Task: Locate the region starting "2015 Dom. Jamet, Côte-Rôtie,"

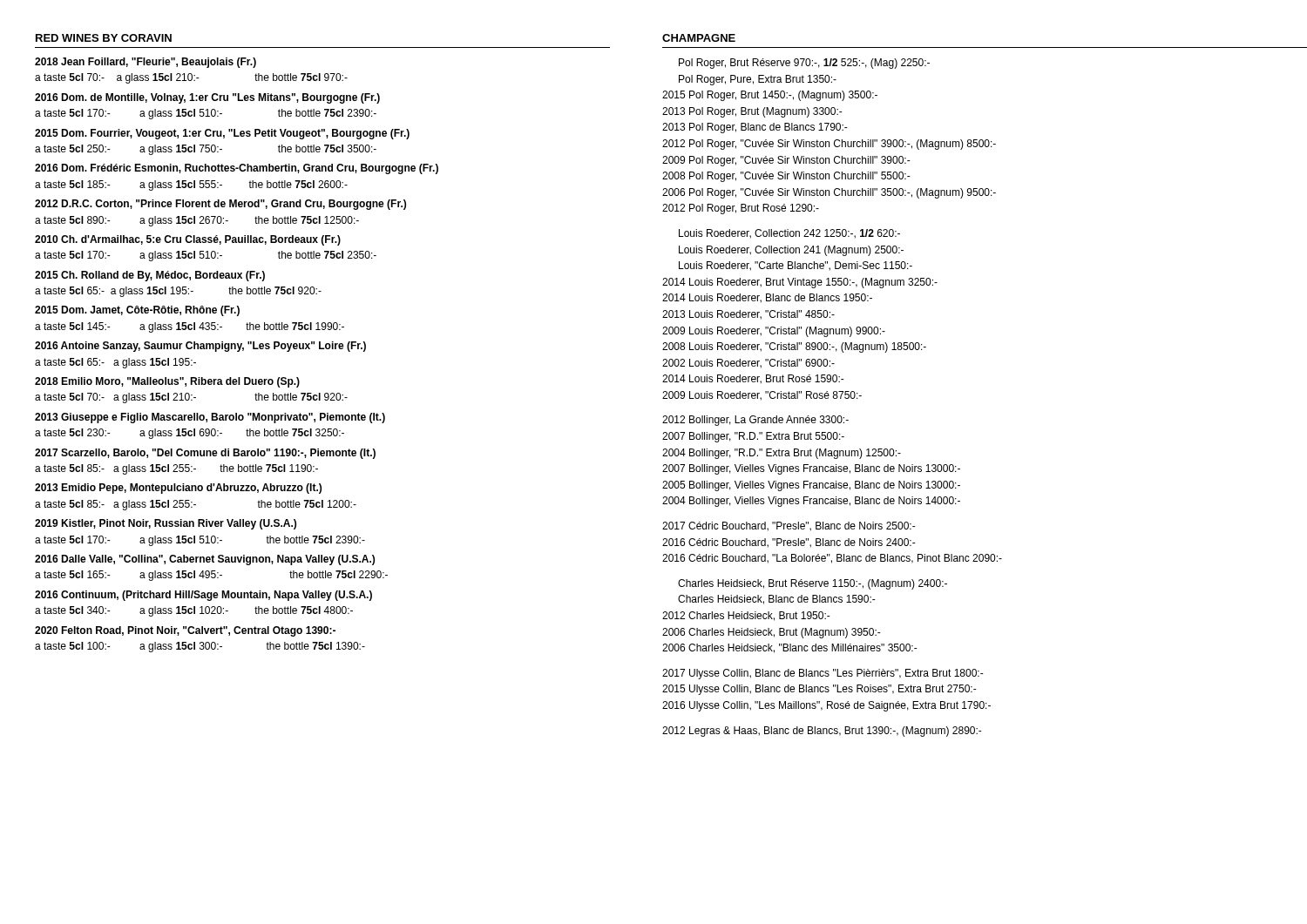Action: (322, 319)
